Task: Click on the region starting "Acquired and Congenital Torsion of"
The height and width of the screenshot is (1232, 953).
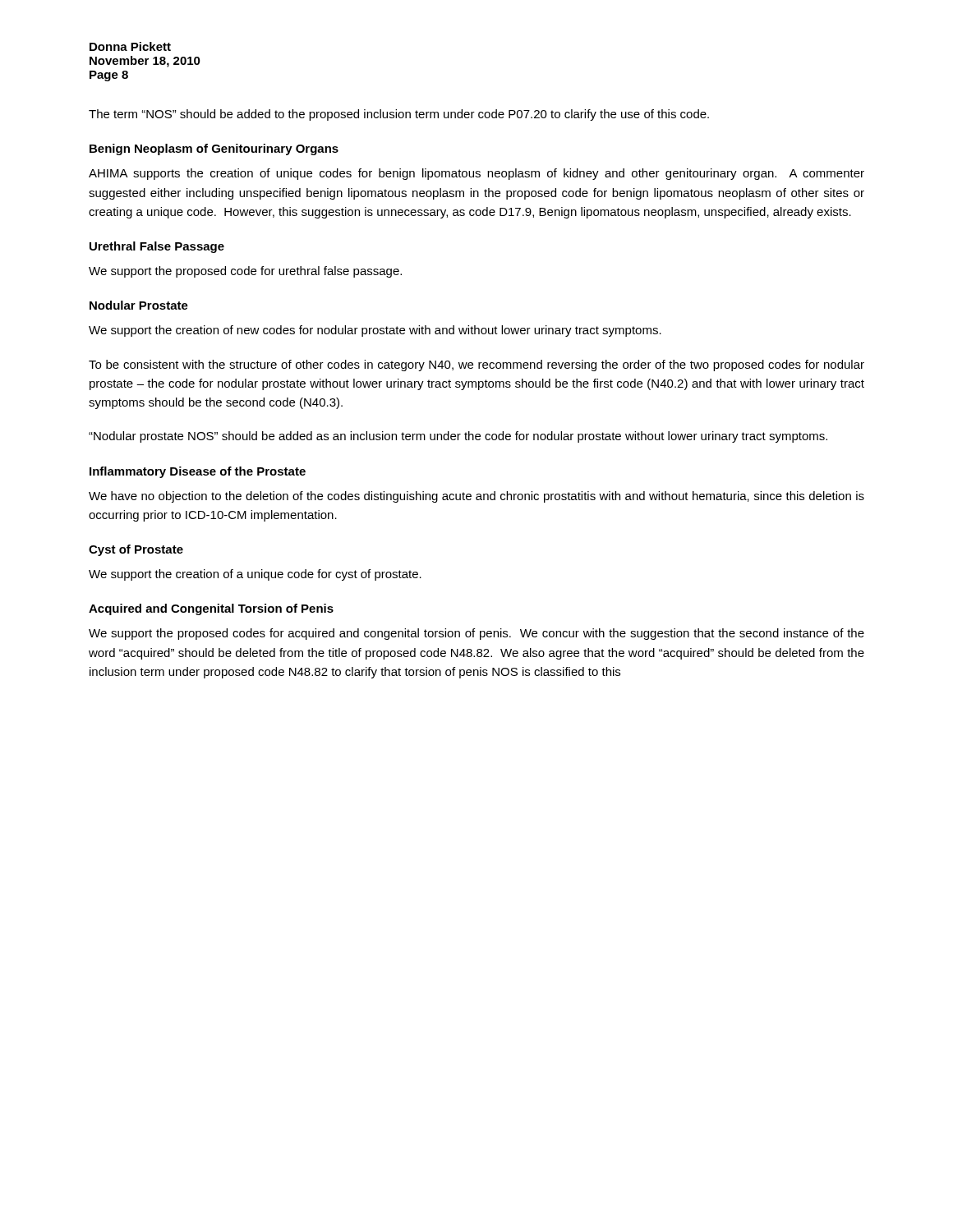Action: tap(211, 608)
